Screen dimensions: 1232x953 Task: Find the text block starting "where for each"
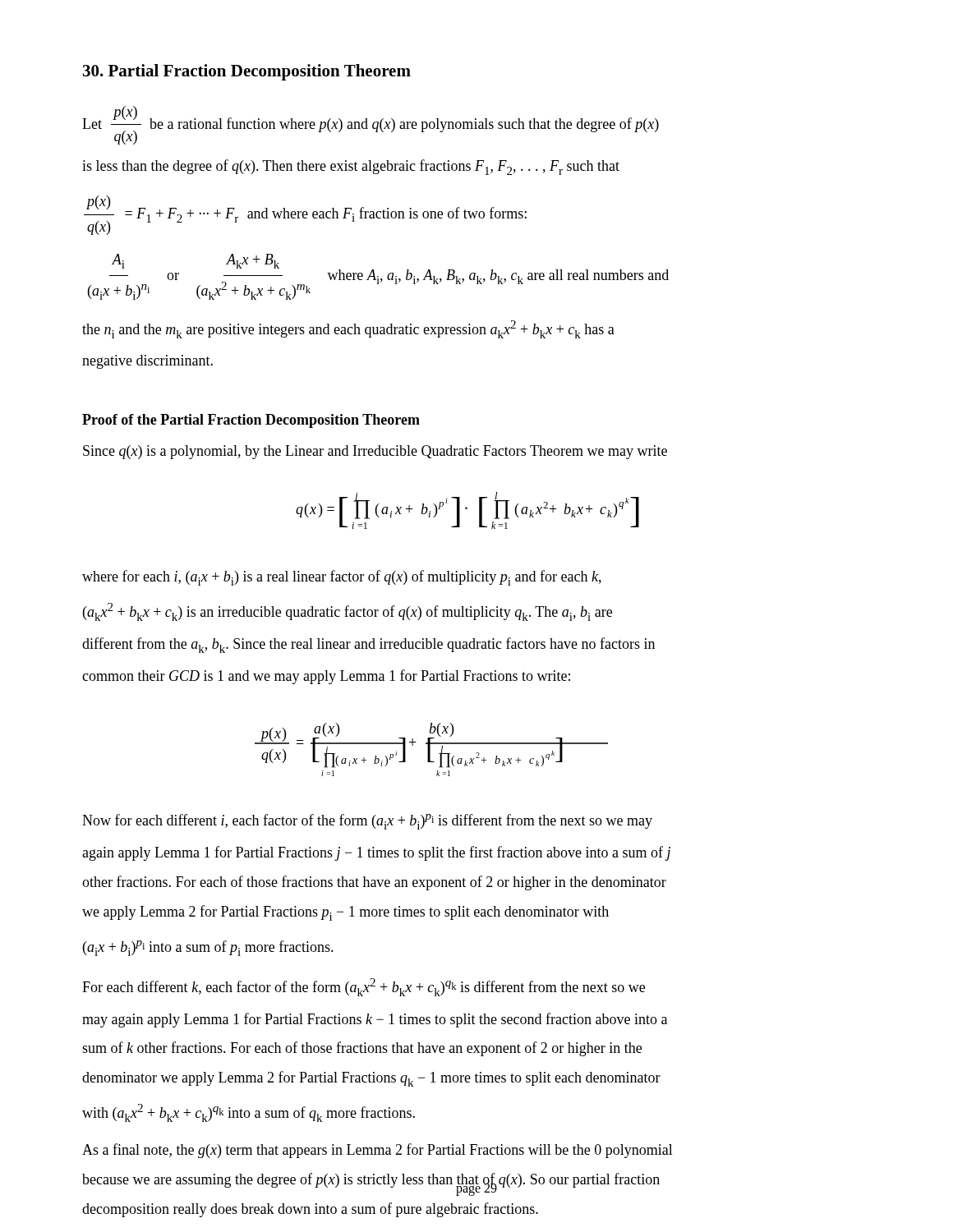point(342,578)
